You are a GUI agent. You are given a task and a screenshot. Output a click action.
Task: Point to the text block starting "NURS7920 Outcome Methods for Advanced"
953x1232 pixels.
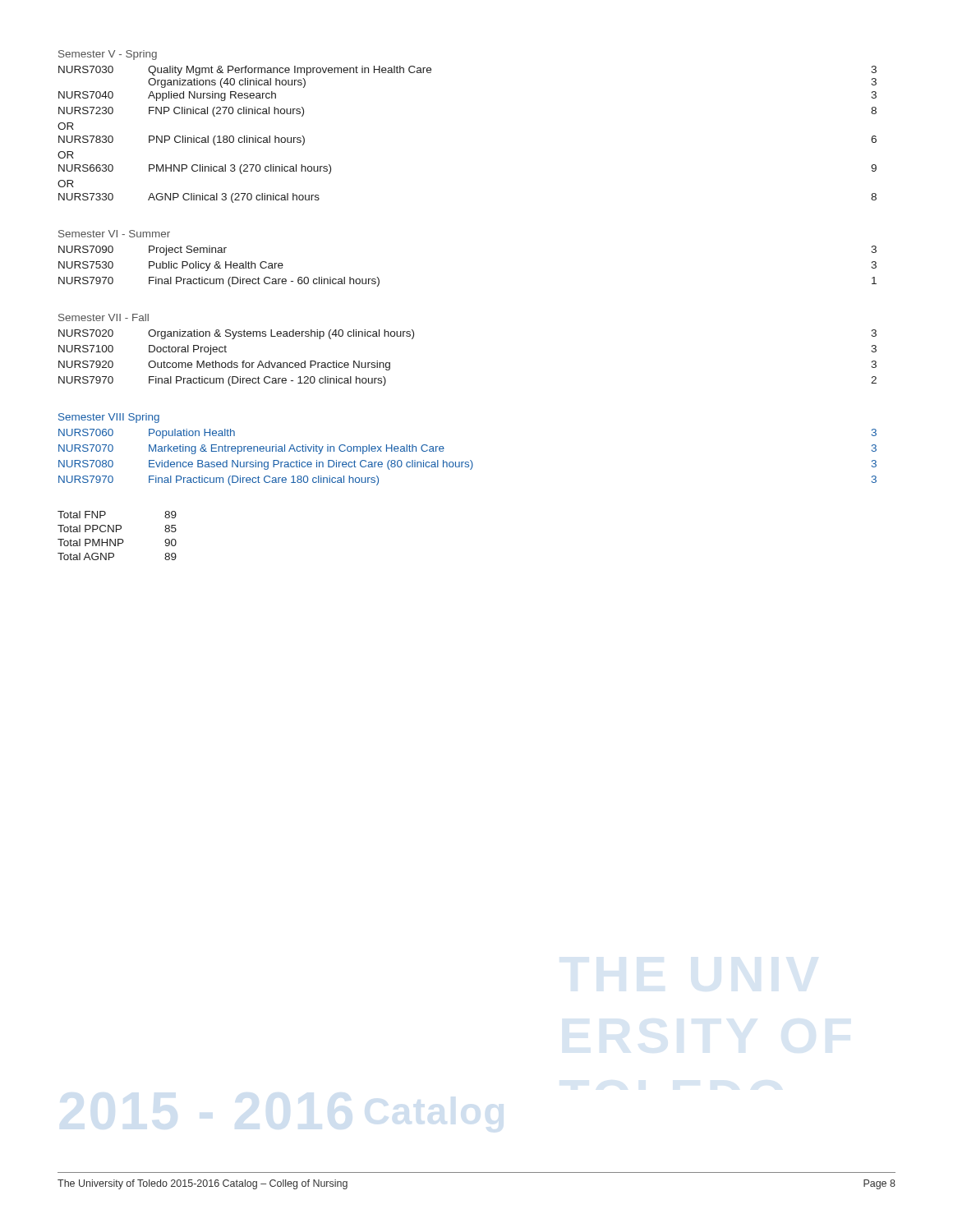point(85,364)
